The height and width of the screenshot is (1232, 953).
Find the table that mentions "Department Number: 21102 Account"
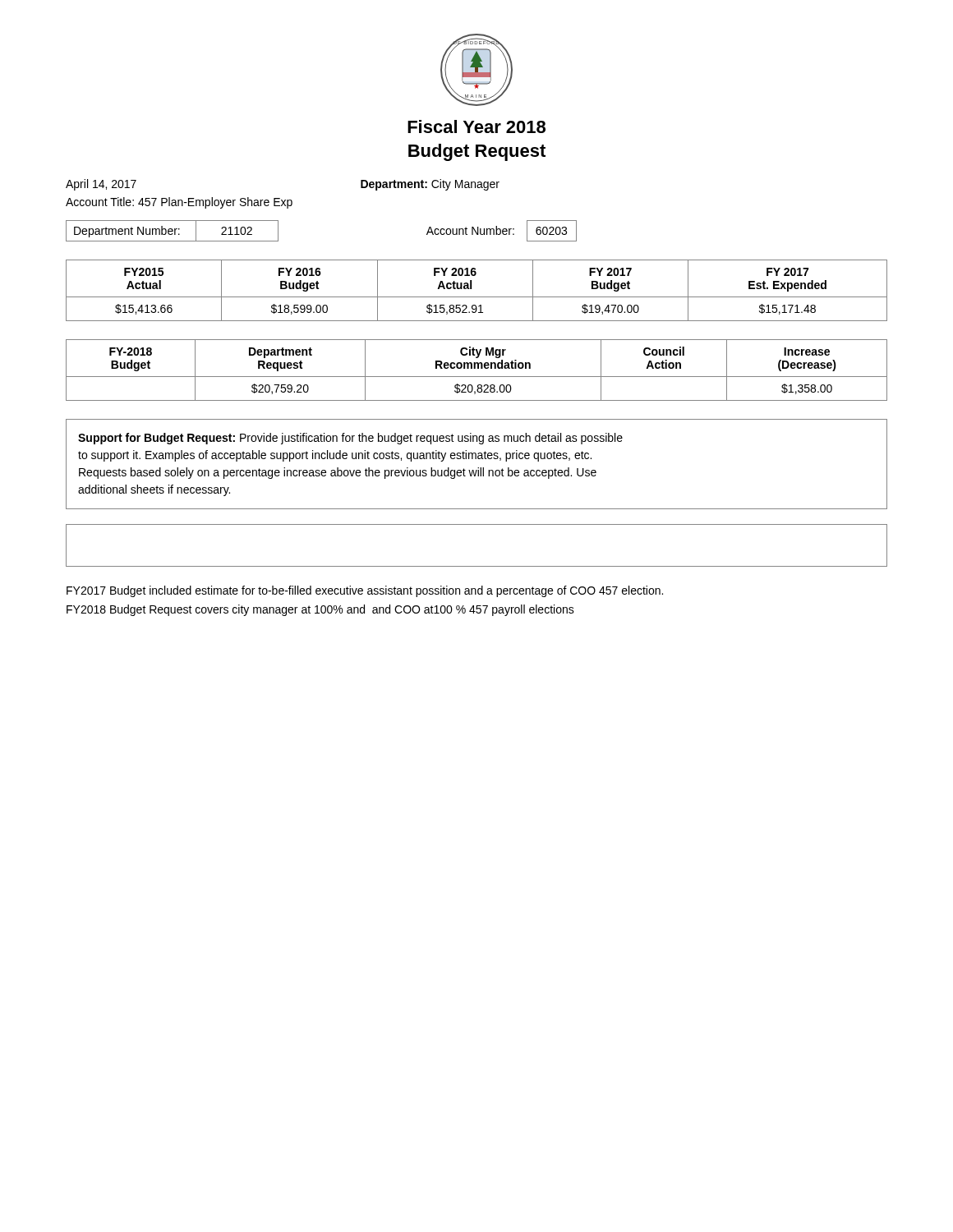point(476,231)
